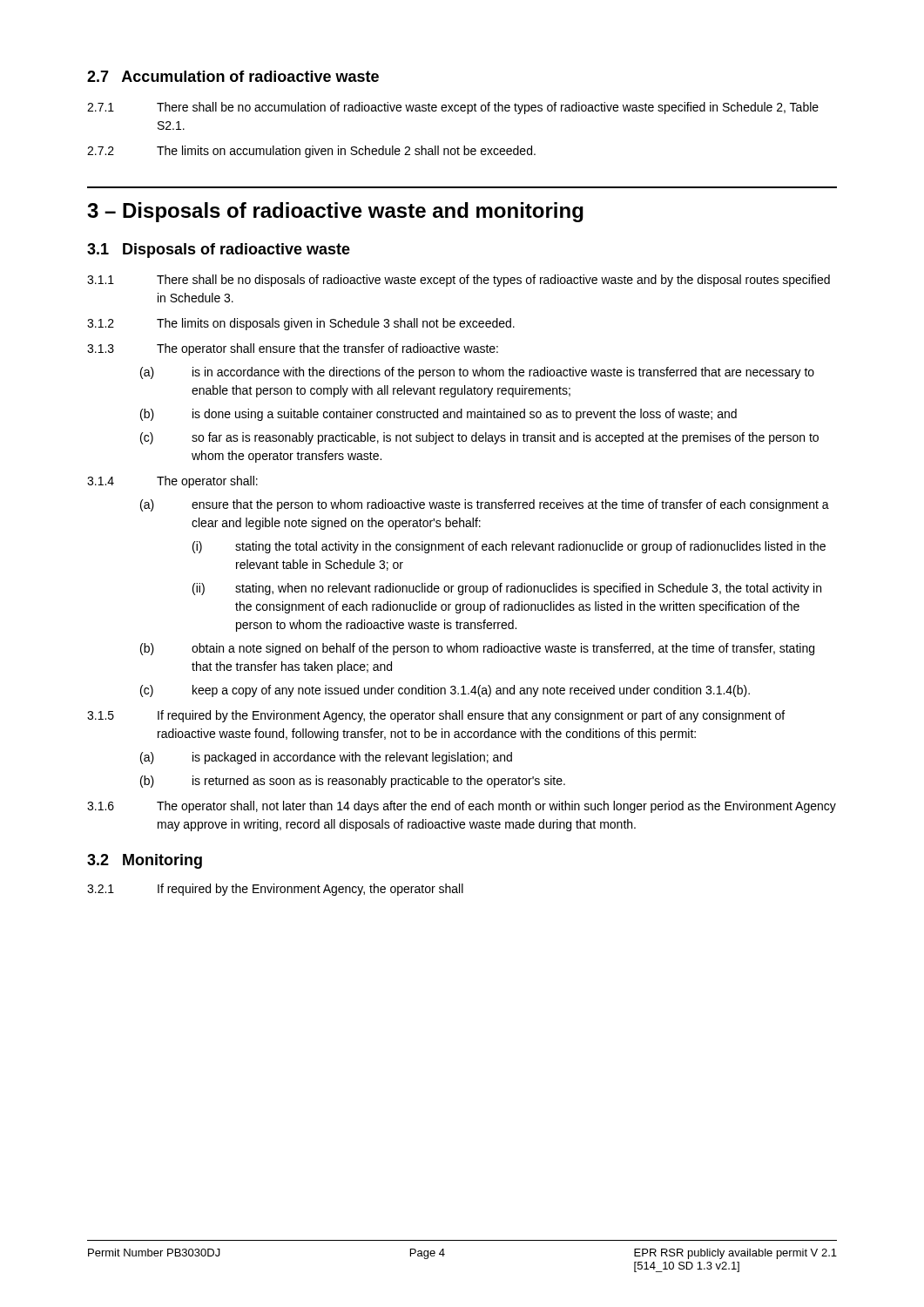Select the text starting "(a) is packaged in accordance with the"

326,758
